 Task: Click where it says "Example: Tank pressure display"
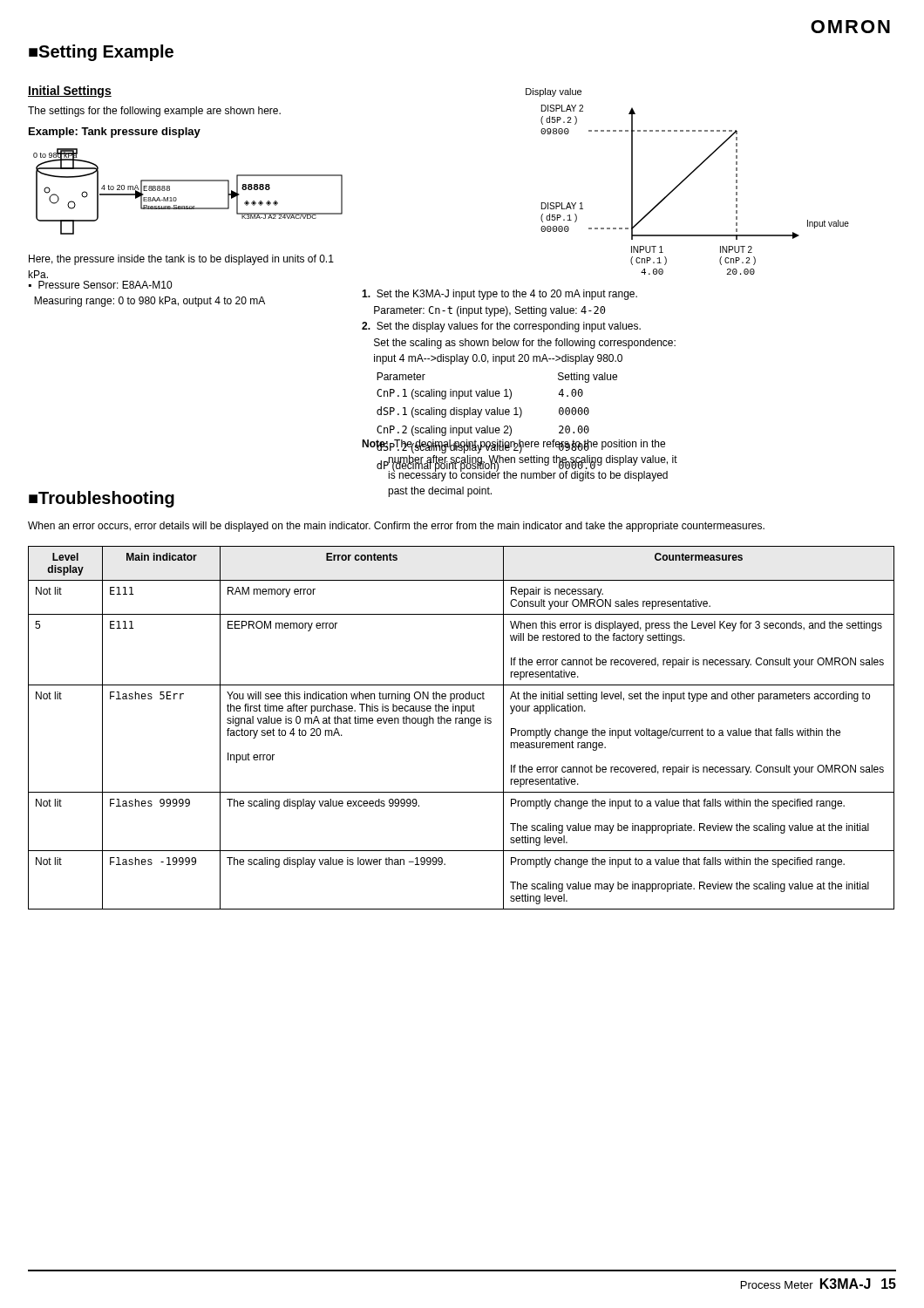[x=114, y=131]
